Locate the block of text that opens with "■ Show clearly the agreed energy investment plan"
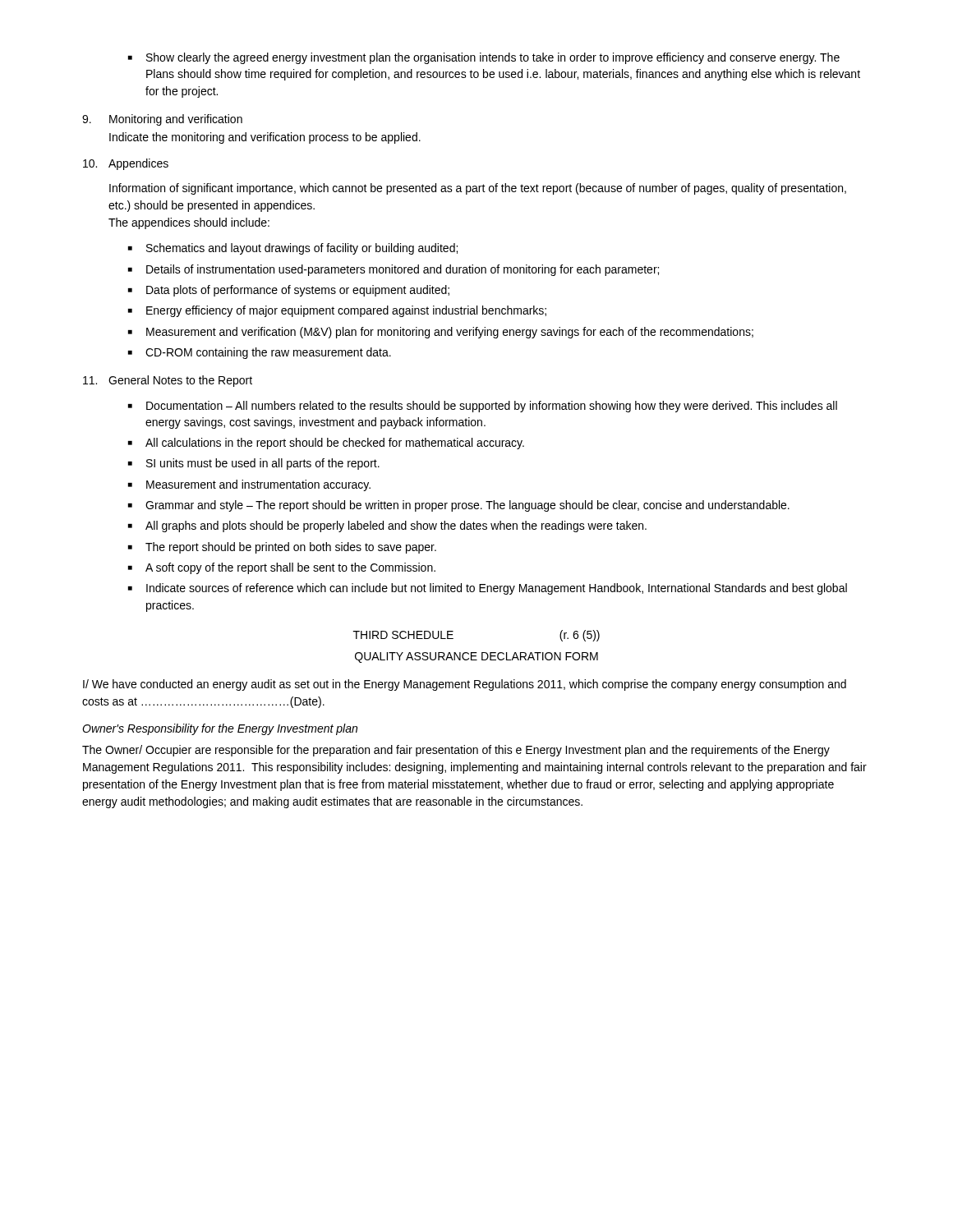Viewport: 953px width, 1232px height. click(499, 74)
